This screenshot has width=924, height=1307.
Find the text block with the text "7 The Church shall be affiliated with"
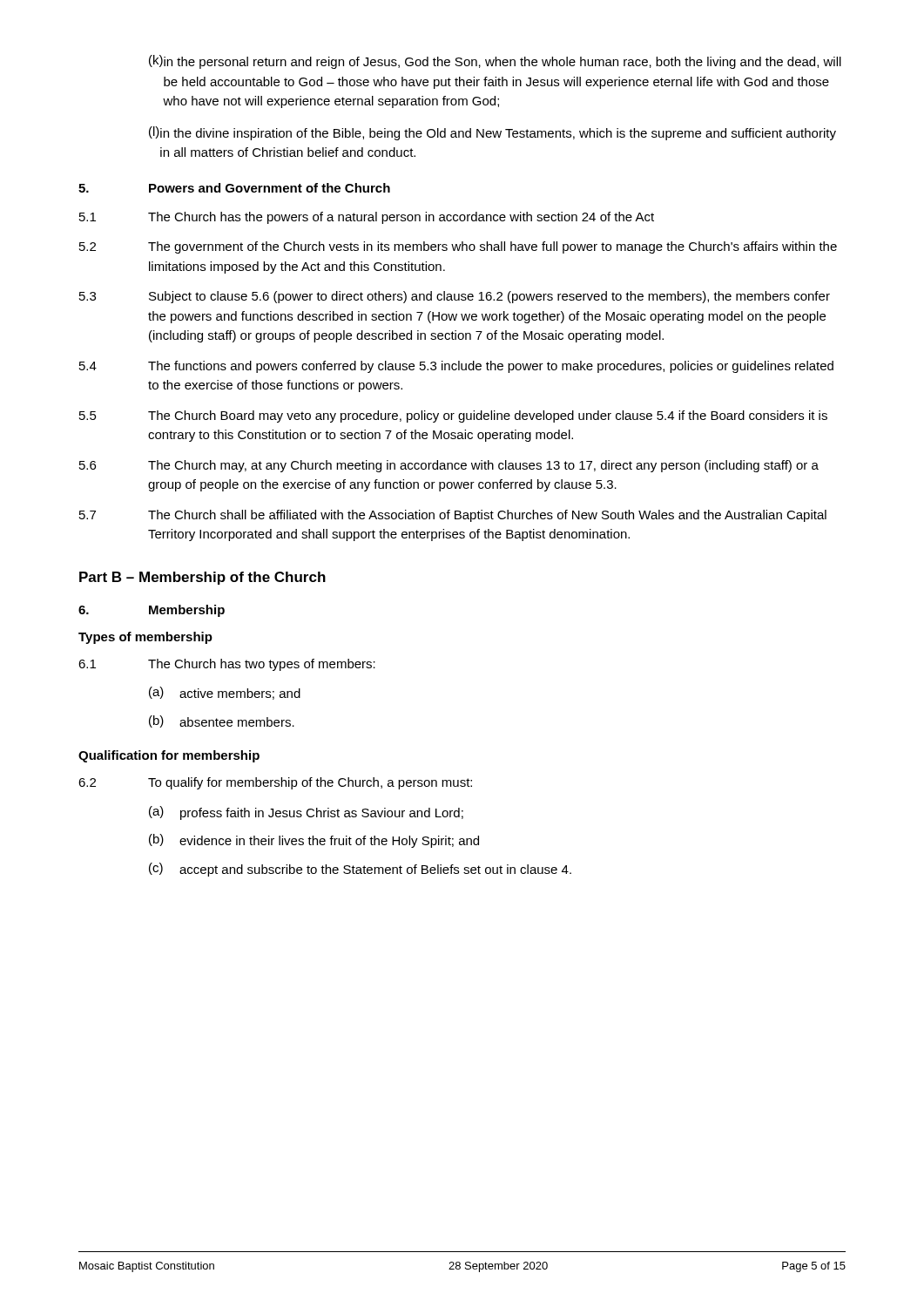[462, 524]
